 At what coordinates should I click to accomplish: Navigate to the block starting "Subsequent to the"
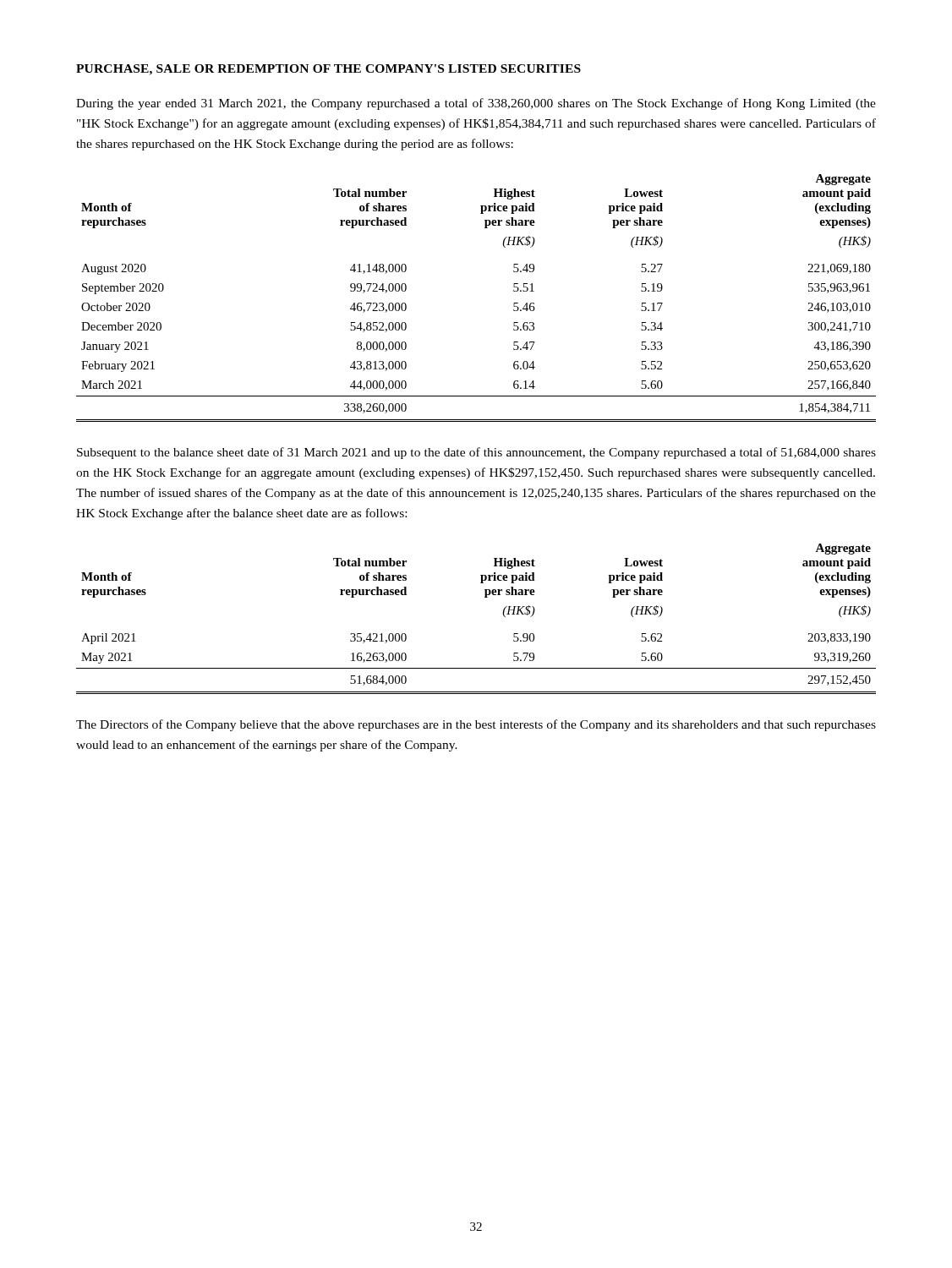(476, 482)
